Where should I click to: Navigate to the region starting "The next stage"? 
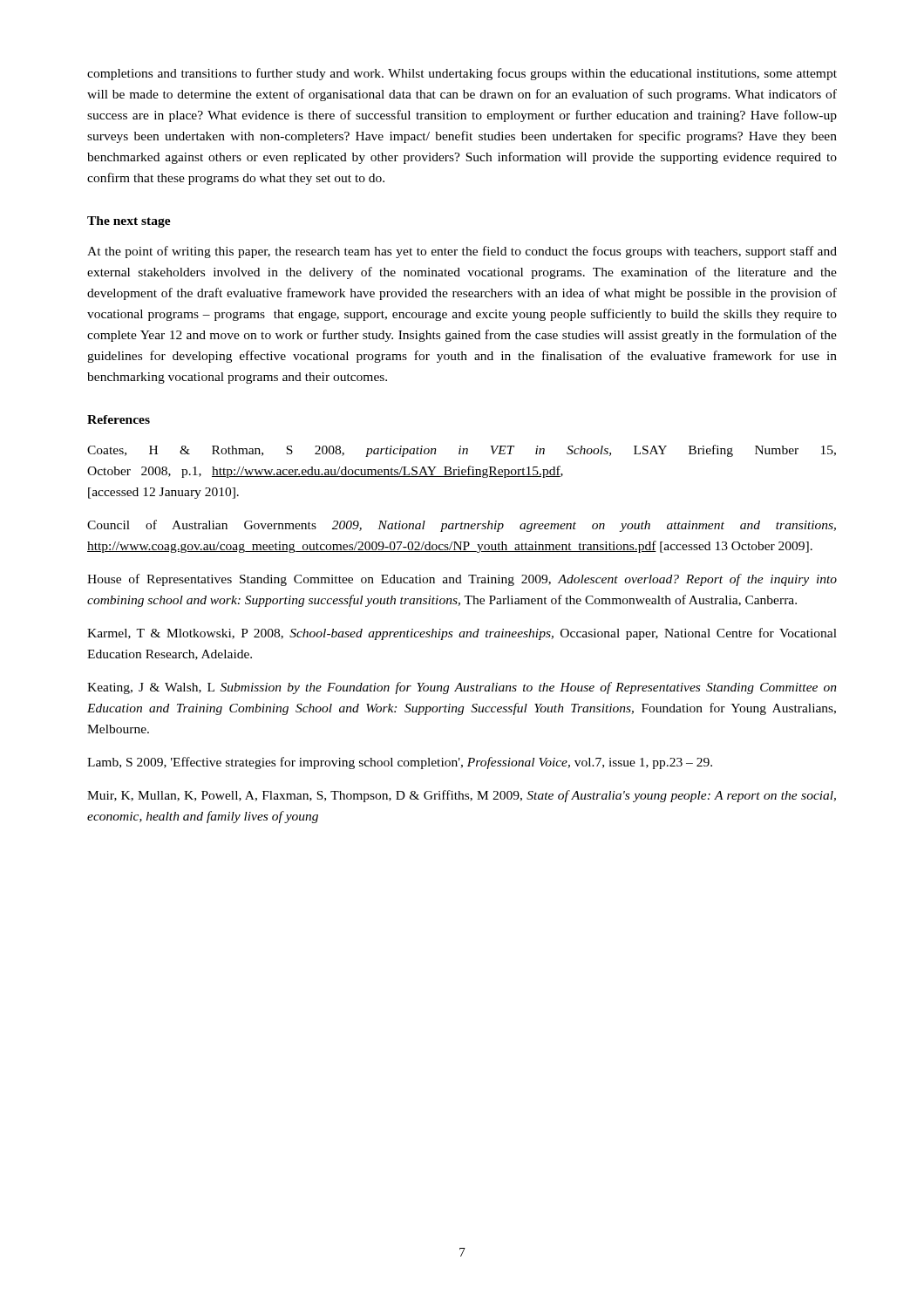129,220
